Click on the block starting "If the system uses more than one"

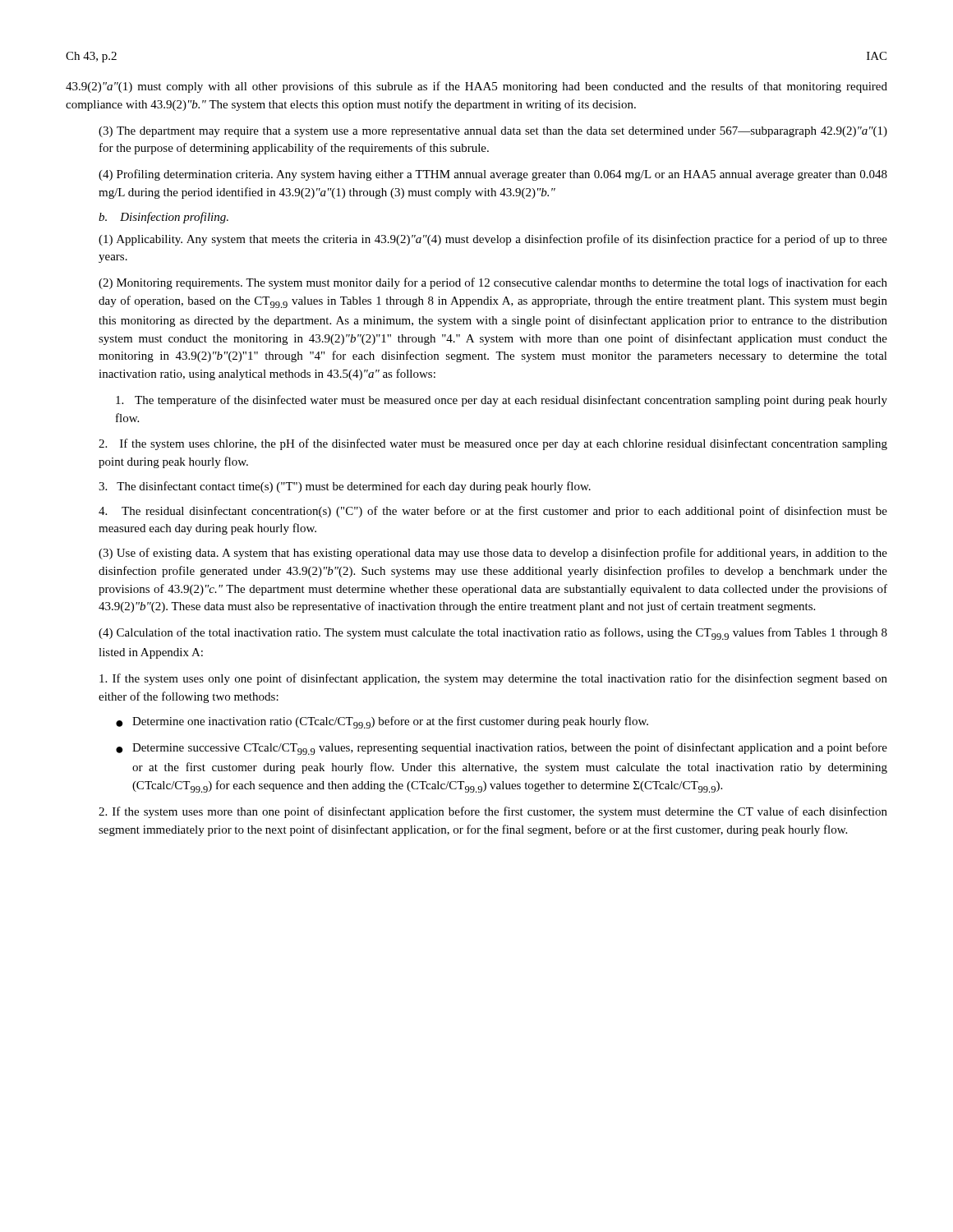[x=493, y=821]
